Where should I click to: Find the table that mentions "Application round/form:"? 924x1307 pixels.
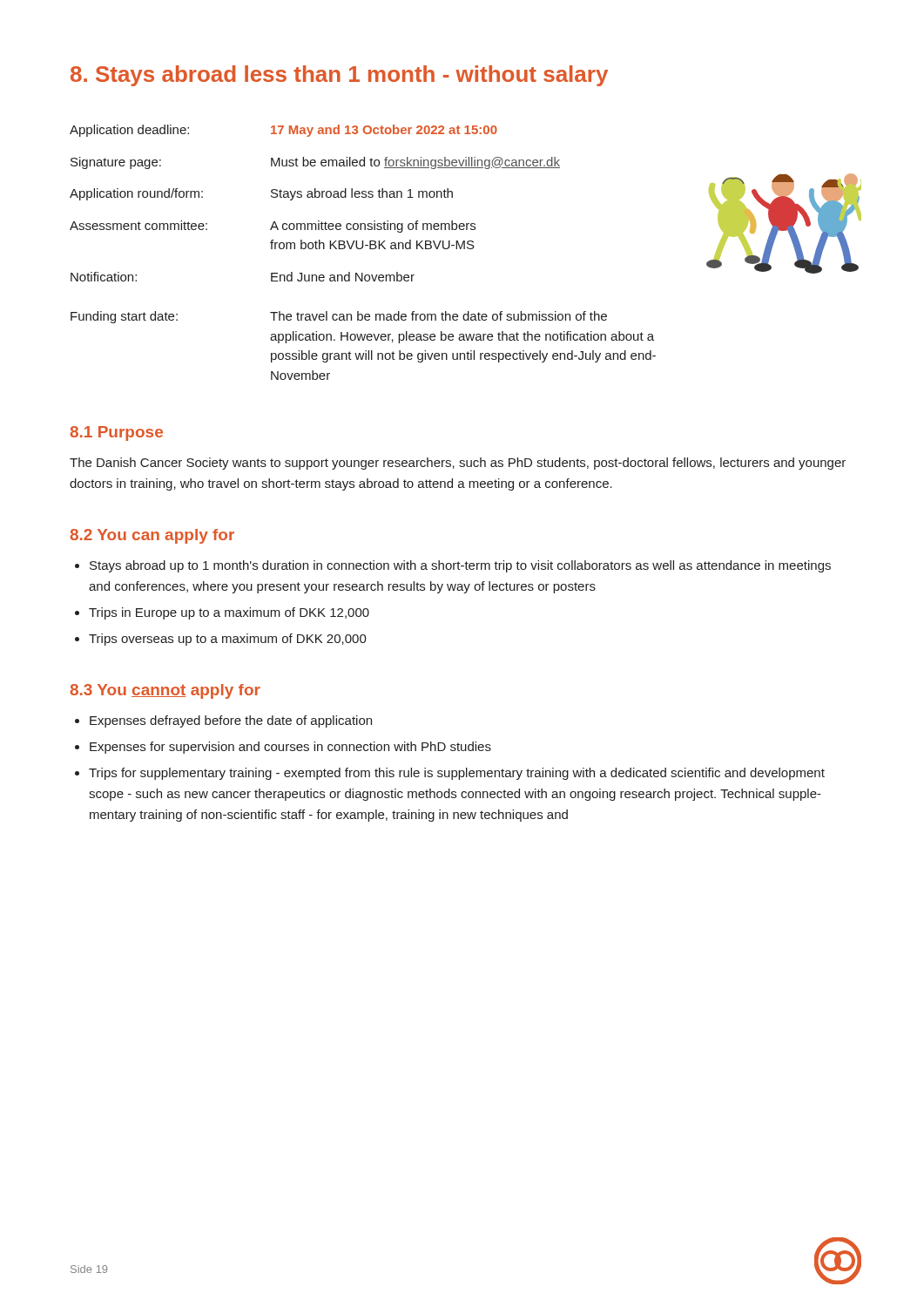(x=462, y=253)
